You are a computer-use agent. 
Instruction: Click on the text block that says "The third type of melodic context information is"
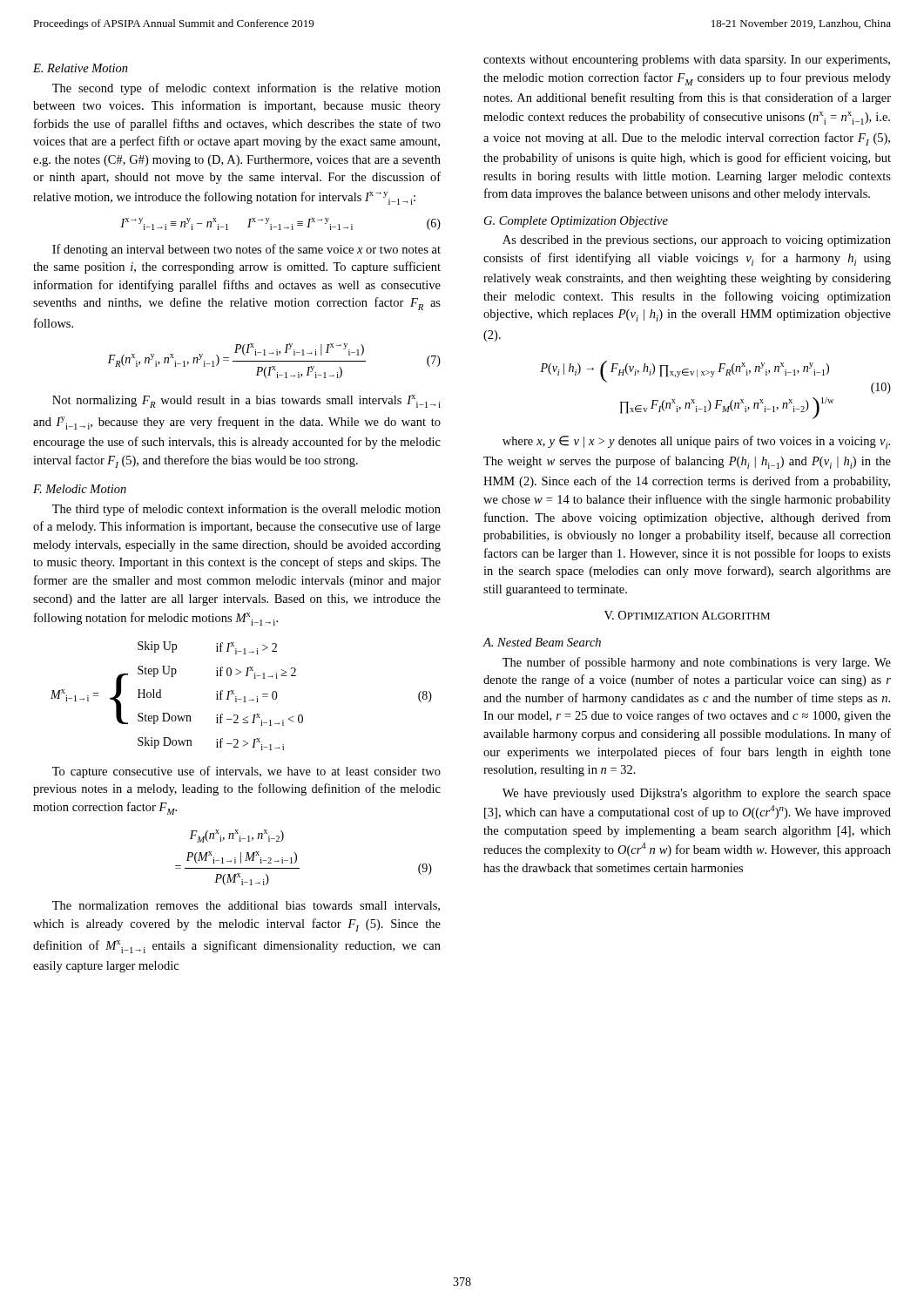point(237,565)
